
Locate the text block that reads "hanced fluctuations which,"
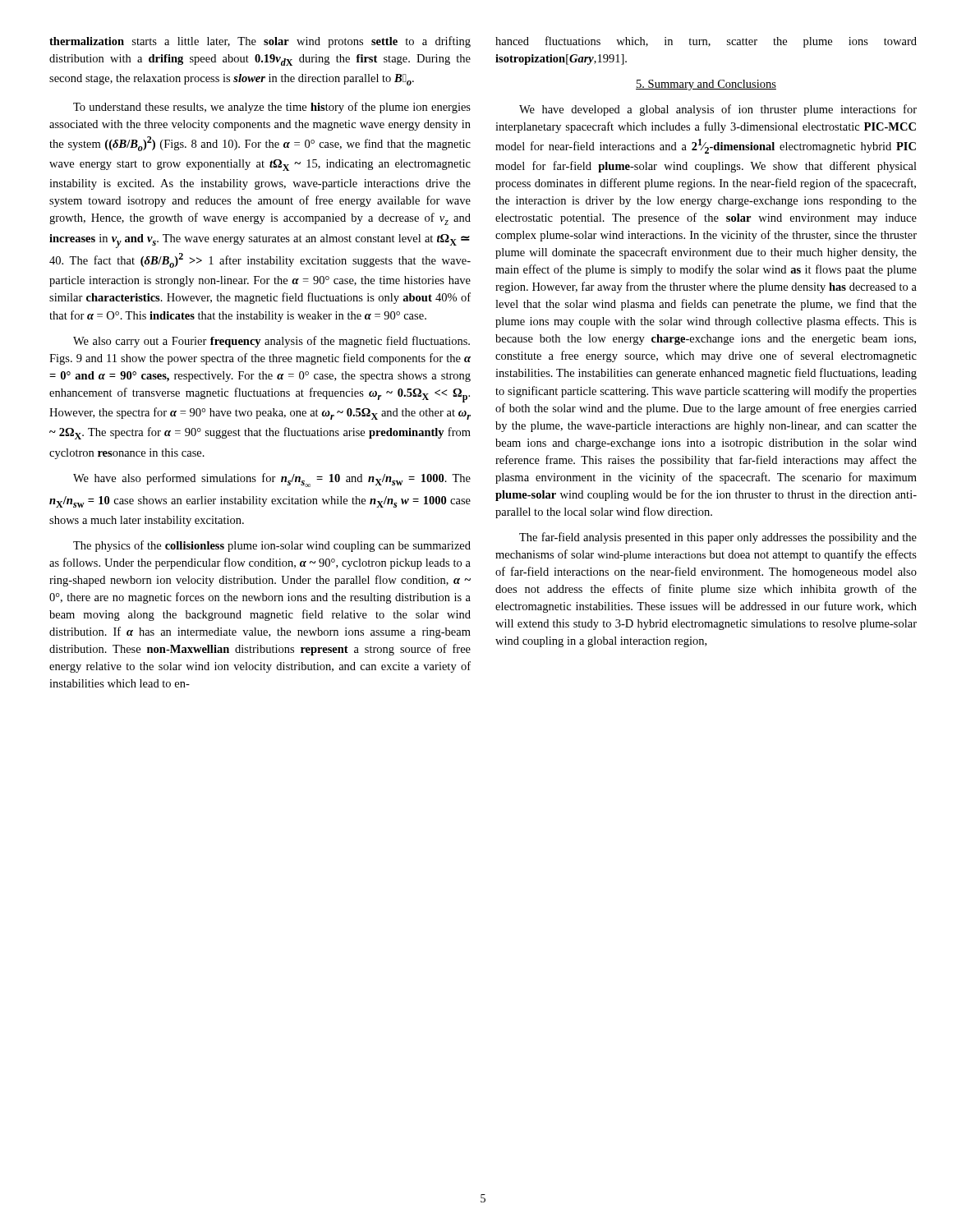[x=706, y=50]
